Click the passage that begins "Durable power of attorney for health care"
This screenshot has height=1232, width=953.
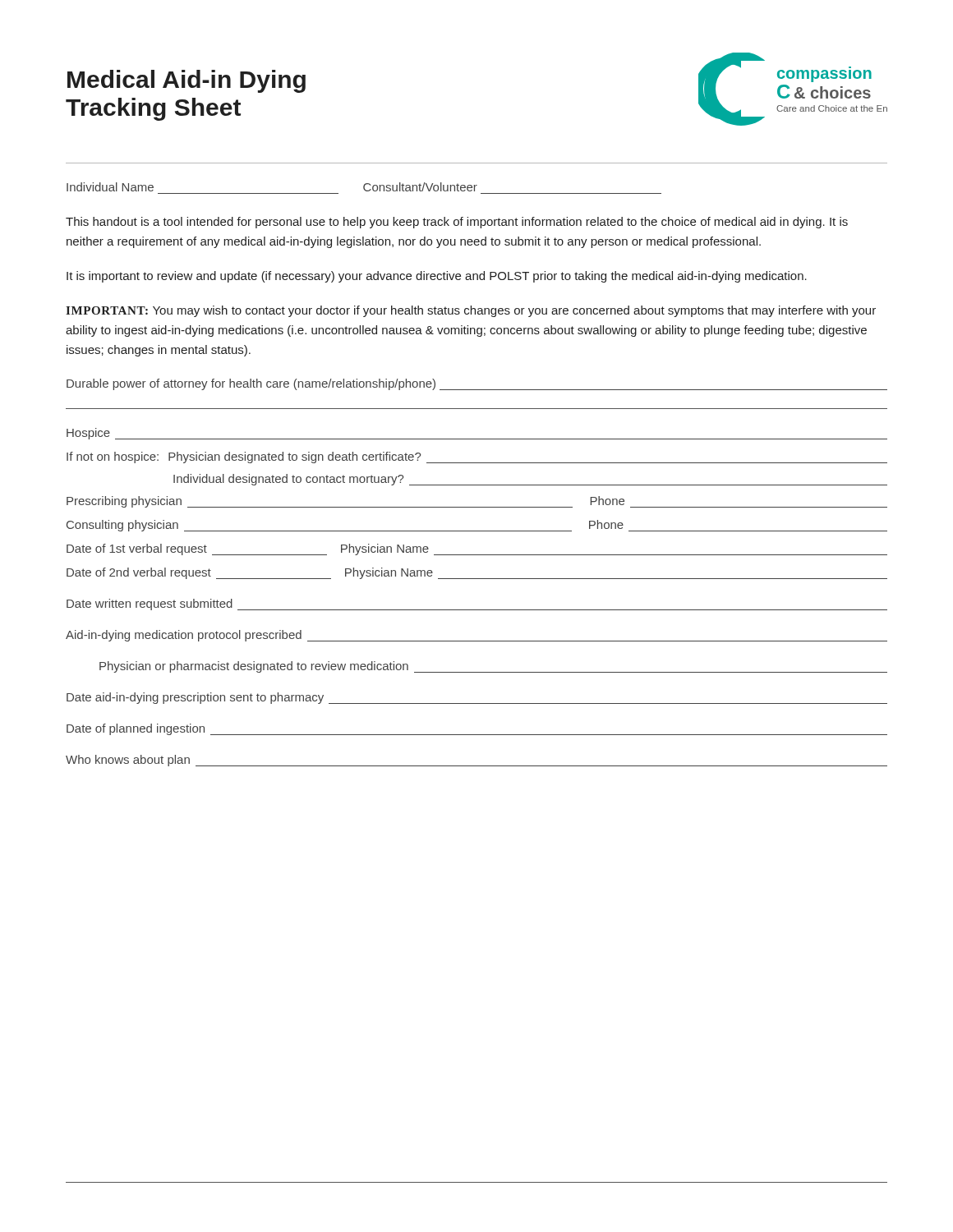[x=476, y=382]
